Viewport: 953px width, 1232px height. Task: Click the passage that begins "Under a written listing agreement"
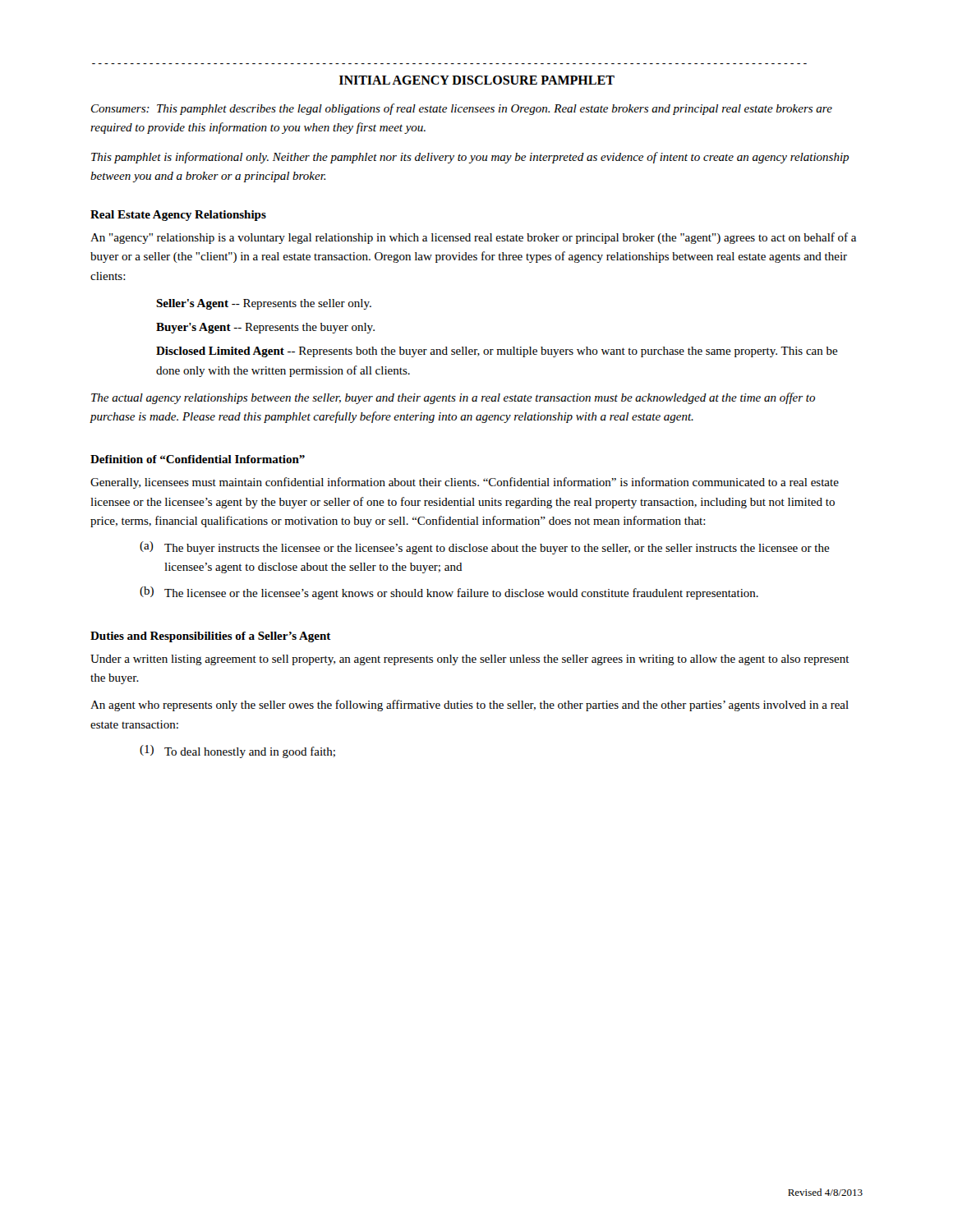470,668
